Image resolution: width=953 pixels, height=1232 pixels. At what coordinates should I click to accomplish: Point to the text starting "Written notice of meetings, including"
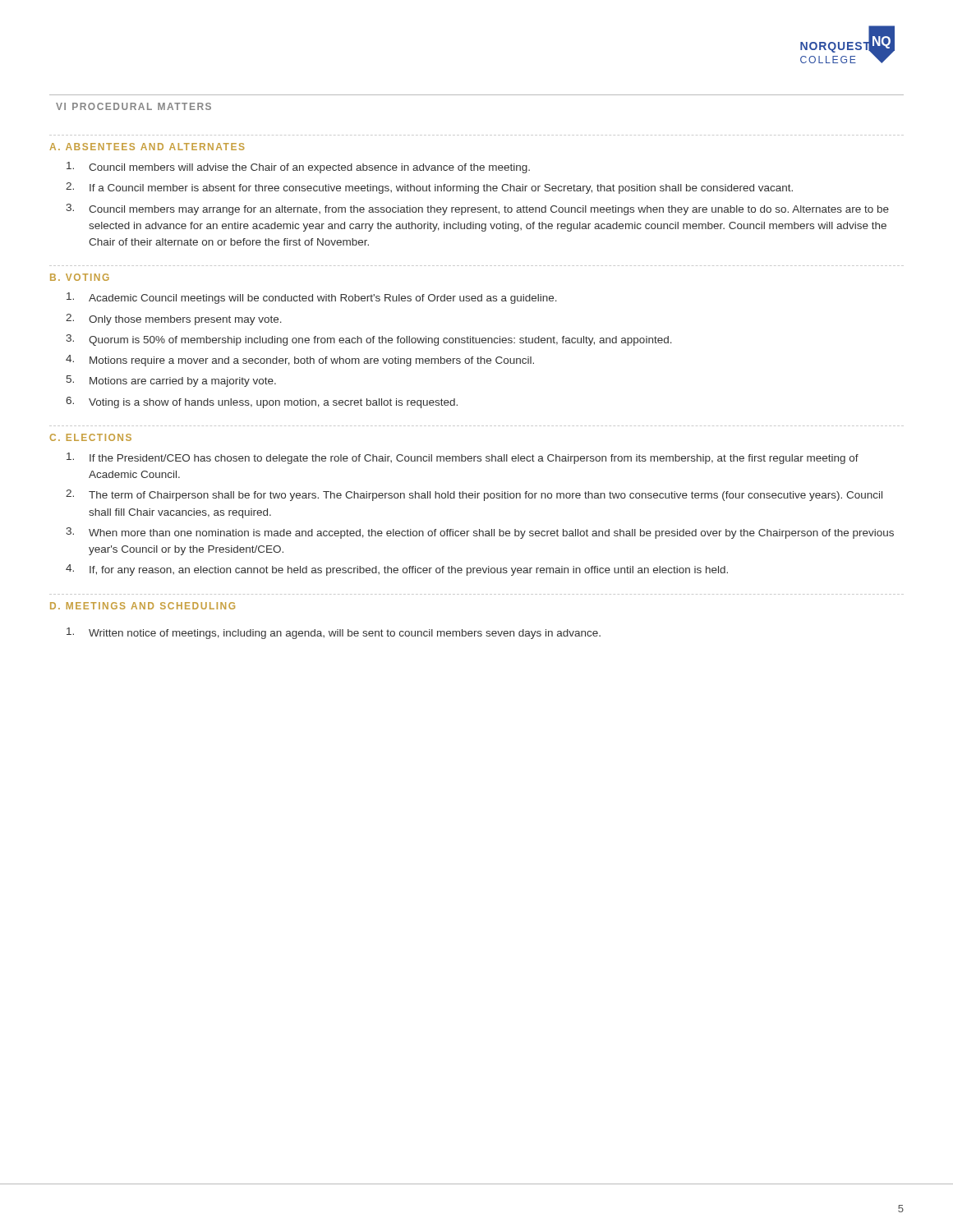click(334, 633)
